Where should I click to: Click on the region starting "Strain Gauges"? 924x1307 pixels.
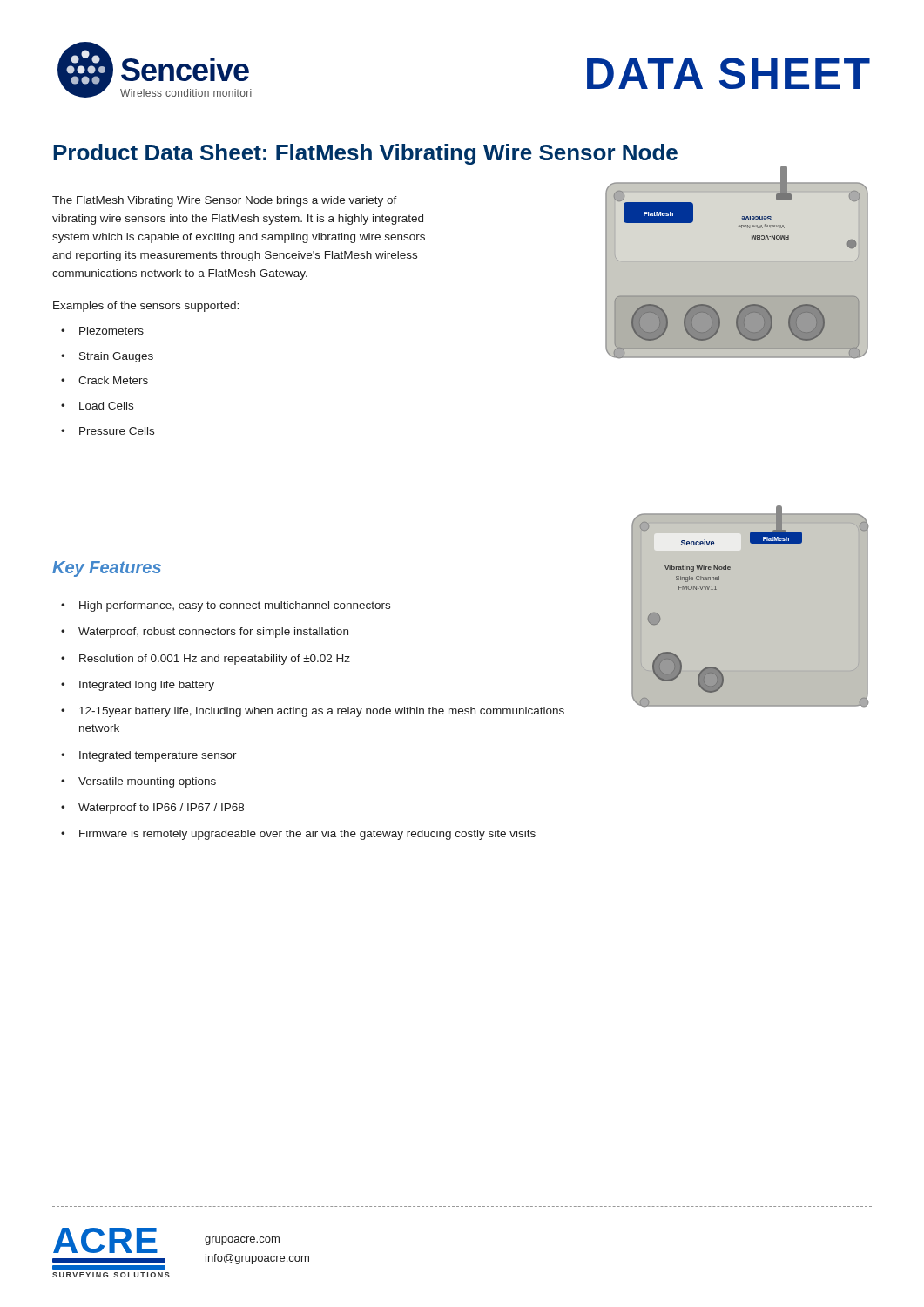tap(116, 356)
